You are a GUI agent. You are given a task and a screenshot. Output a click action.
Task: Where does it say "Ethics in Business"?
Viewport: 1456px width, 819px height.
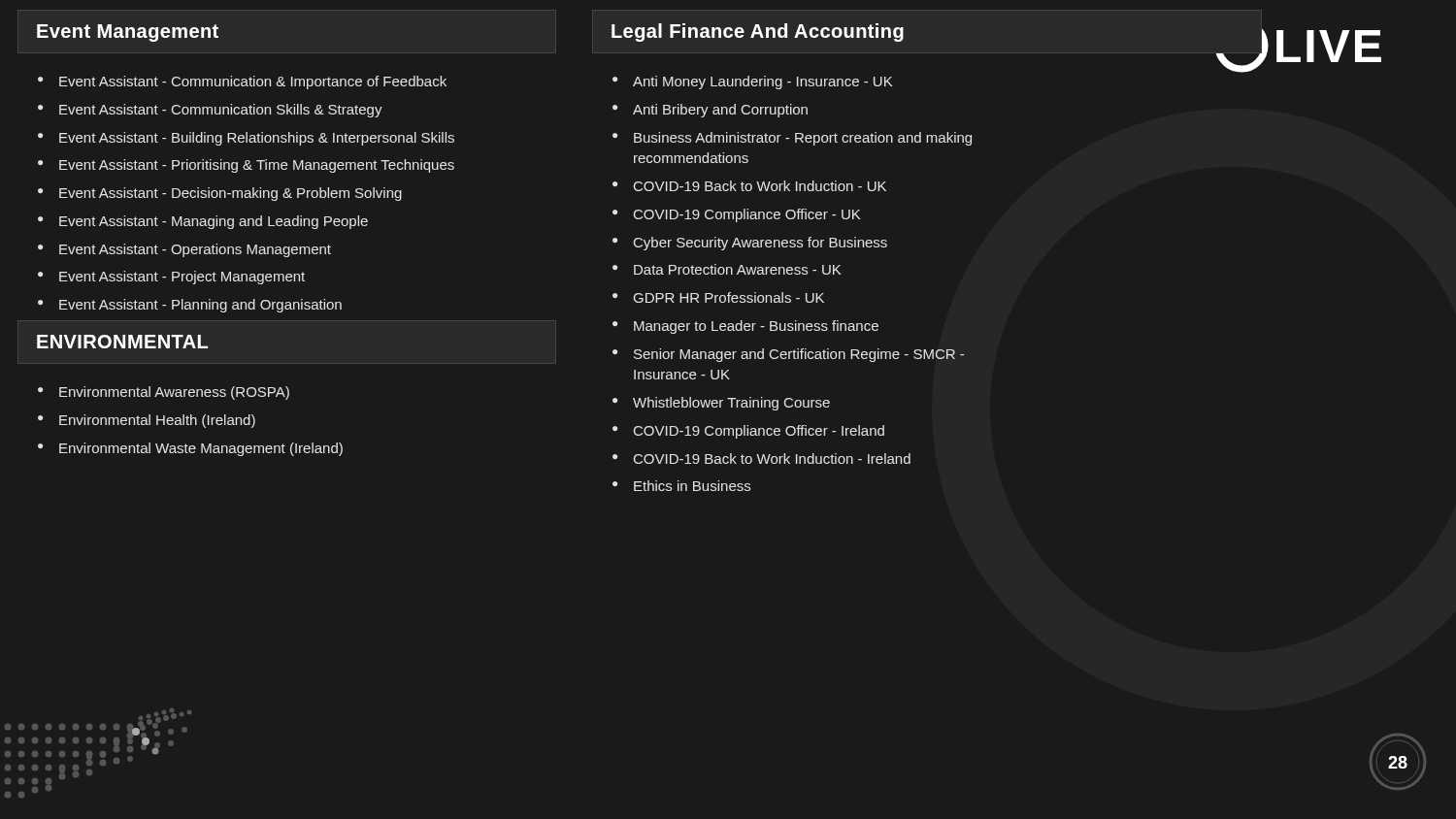point(692,486)
